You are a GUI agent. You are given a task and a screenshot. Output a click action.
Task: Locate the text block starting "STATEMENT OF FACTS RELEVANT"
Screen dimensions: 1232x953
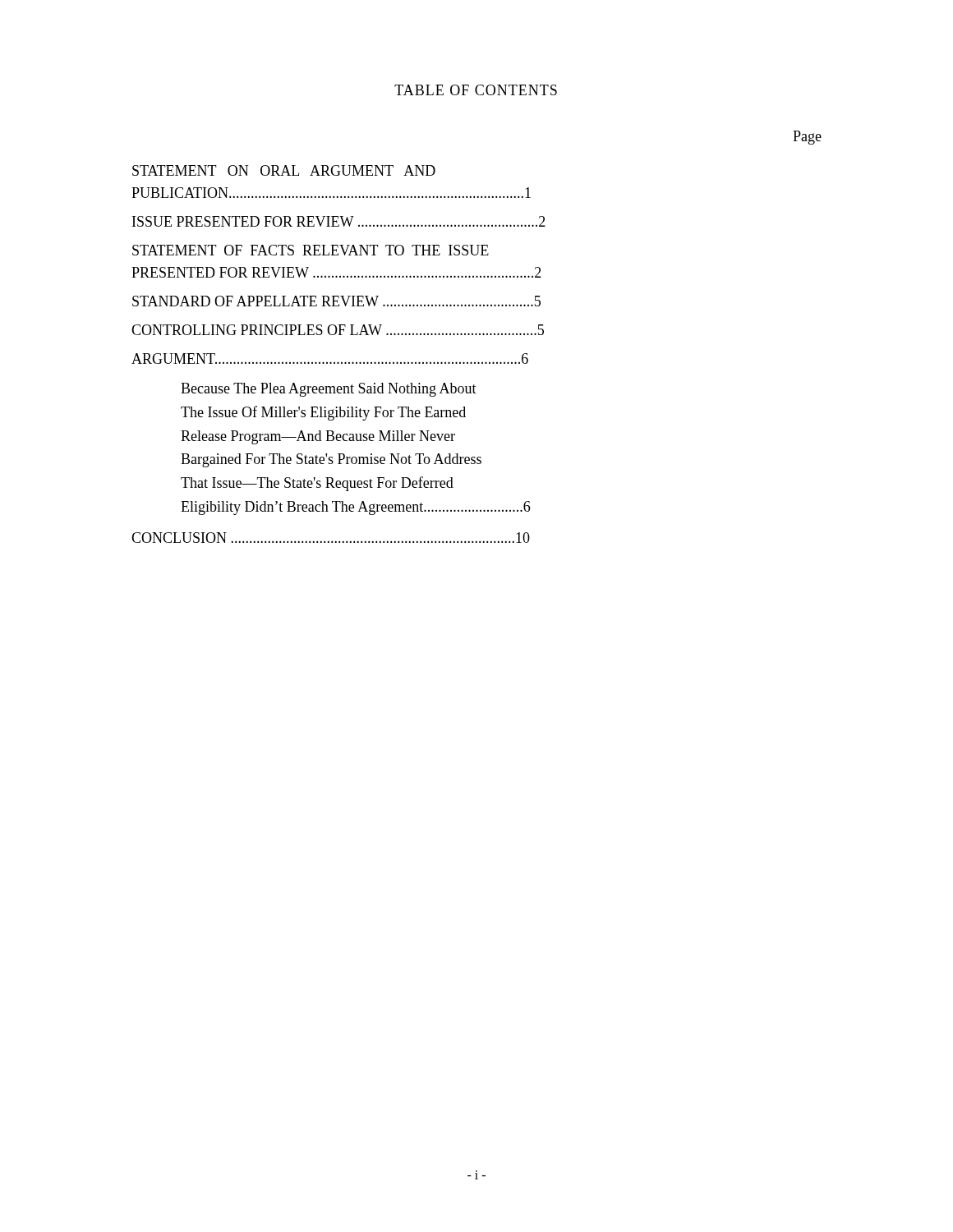pyautogui.click(x=337, y=262)
